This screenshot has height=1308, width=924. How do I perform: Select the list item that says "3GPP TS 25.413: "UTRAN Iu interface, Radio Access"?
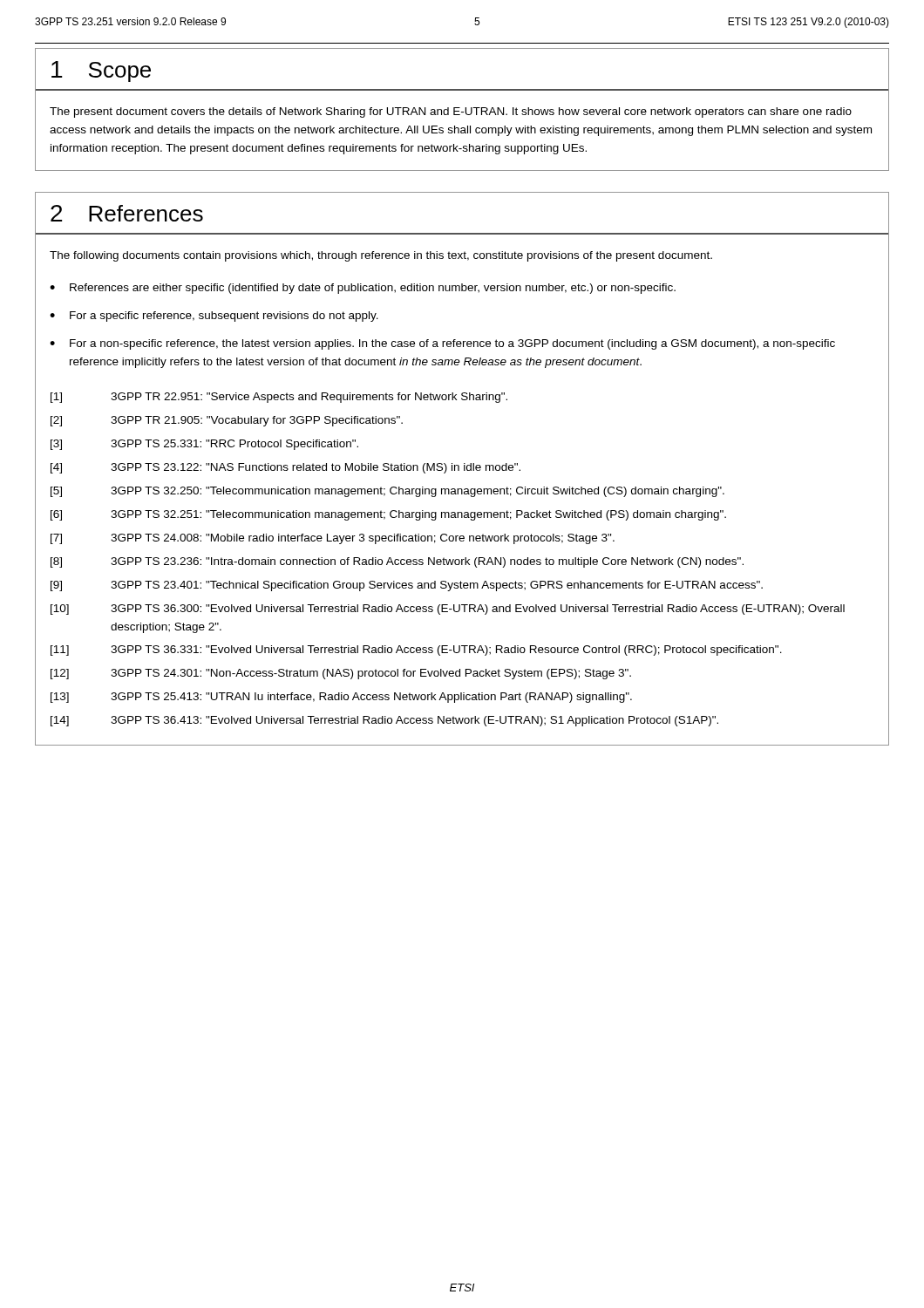(372, 697)
